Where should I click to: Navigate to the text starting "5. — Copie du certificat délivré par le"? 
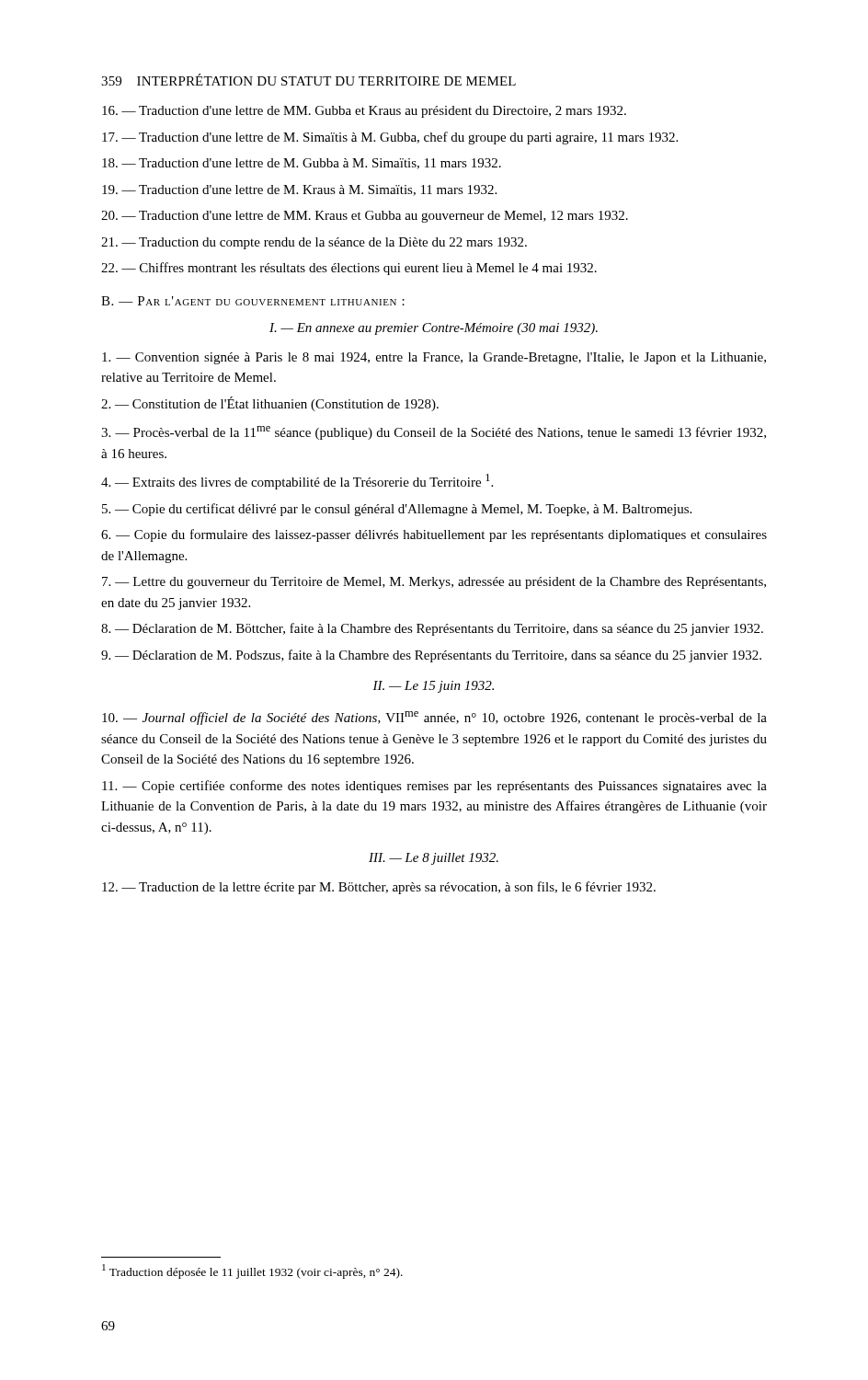tap(397, 508)
